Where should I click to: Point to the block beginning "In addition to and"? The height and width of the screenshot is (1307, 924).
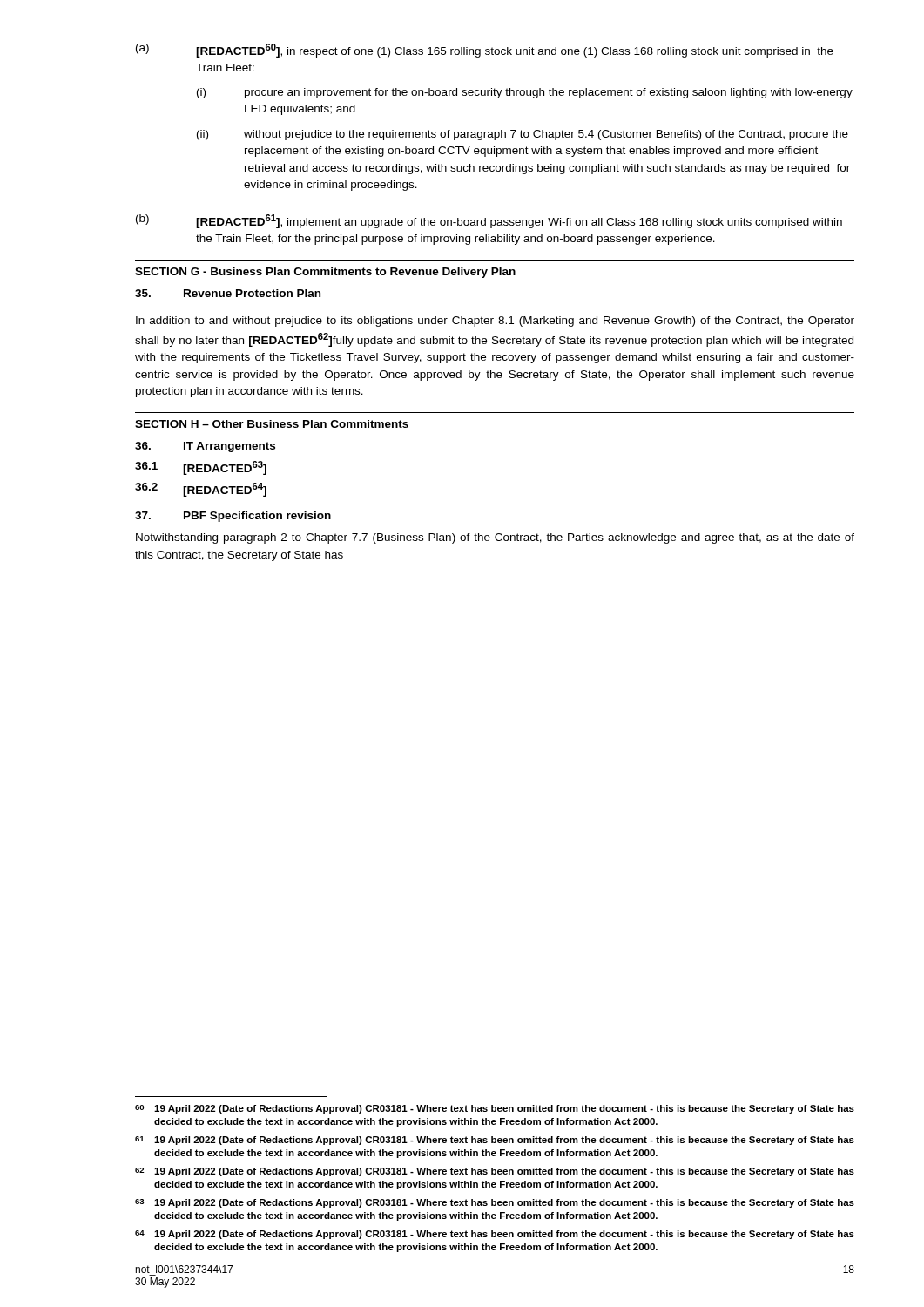point(495,356)
